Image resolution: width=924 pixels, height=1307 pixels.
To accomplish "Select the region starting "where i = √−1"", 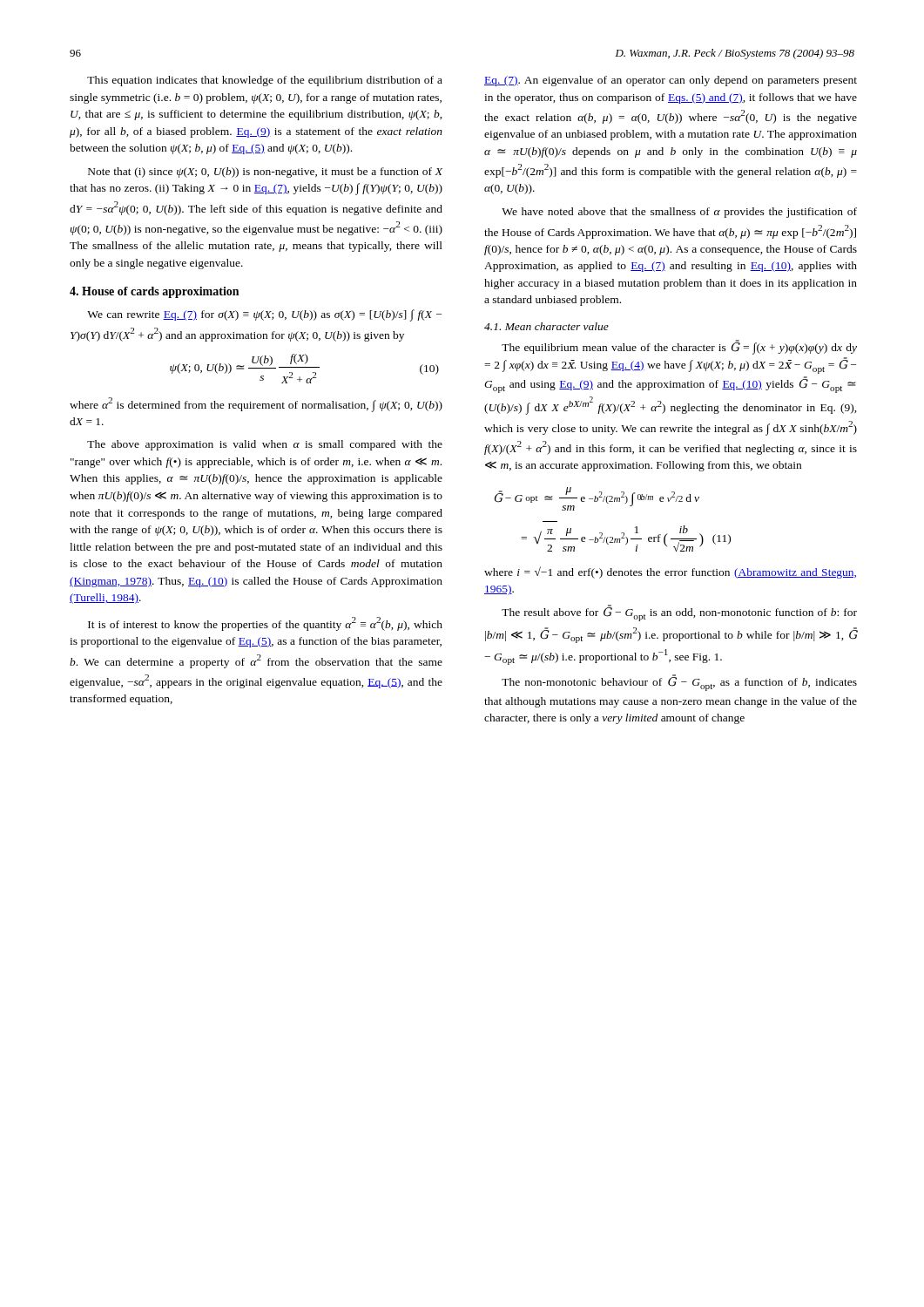I will tap(671, 581).
